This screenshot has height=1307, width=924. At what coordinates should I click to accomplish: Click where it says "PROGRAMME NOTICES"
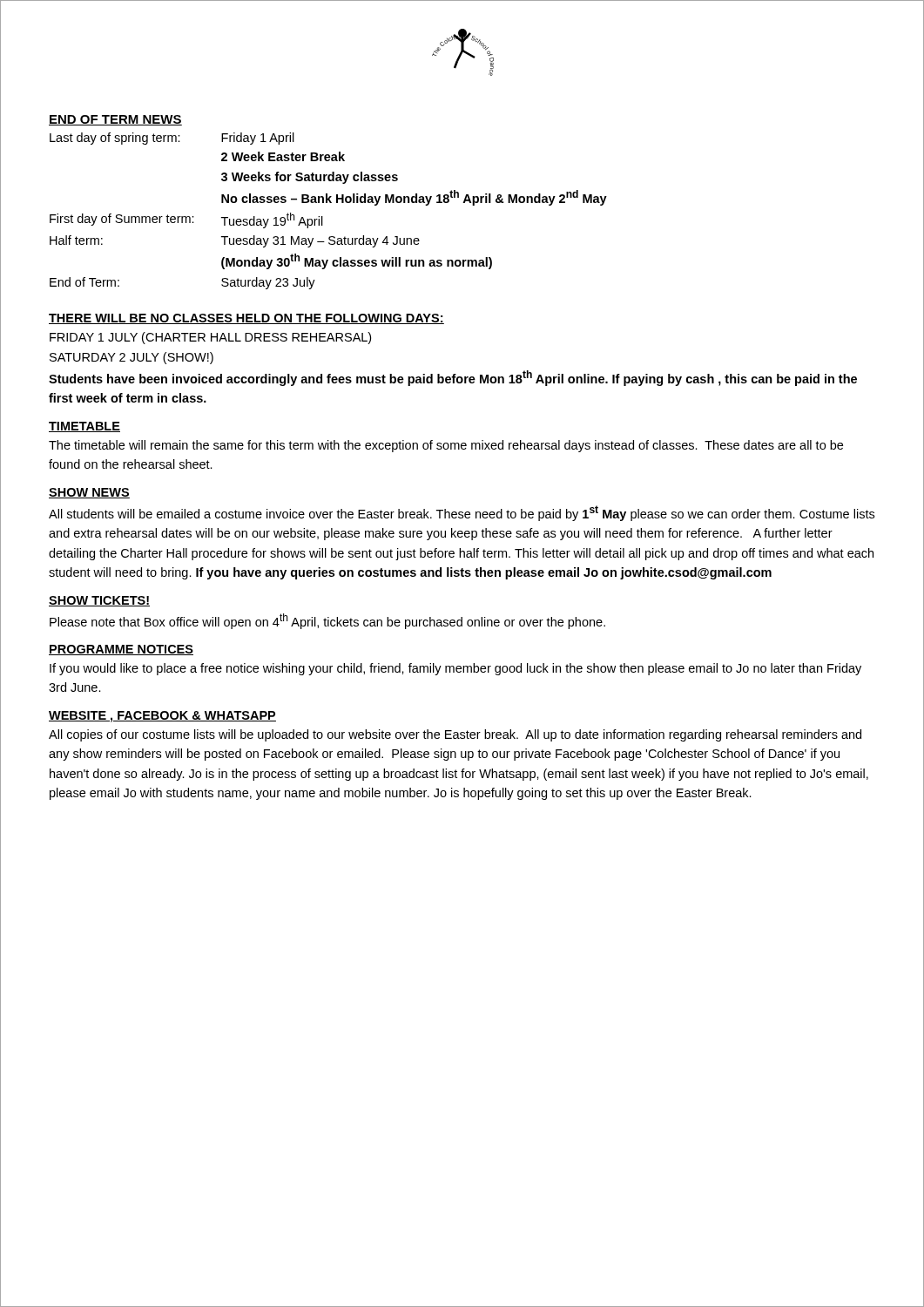pyautogui.click(x=121, y=649)
